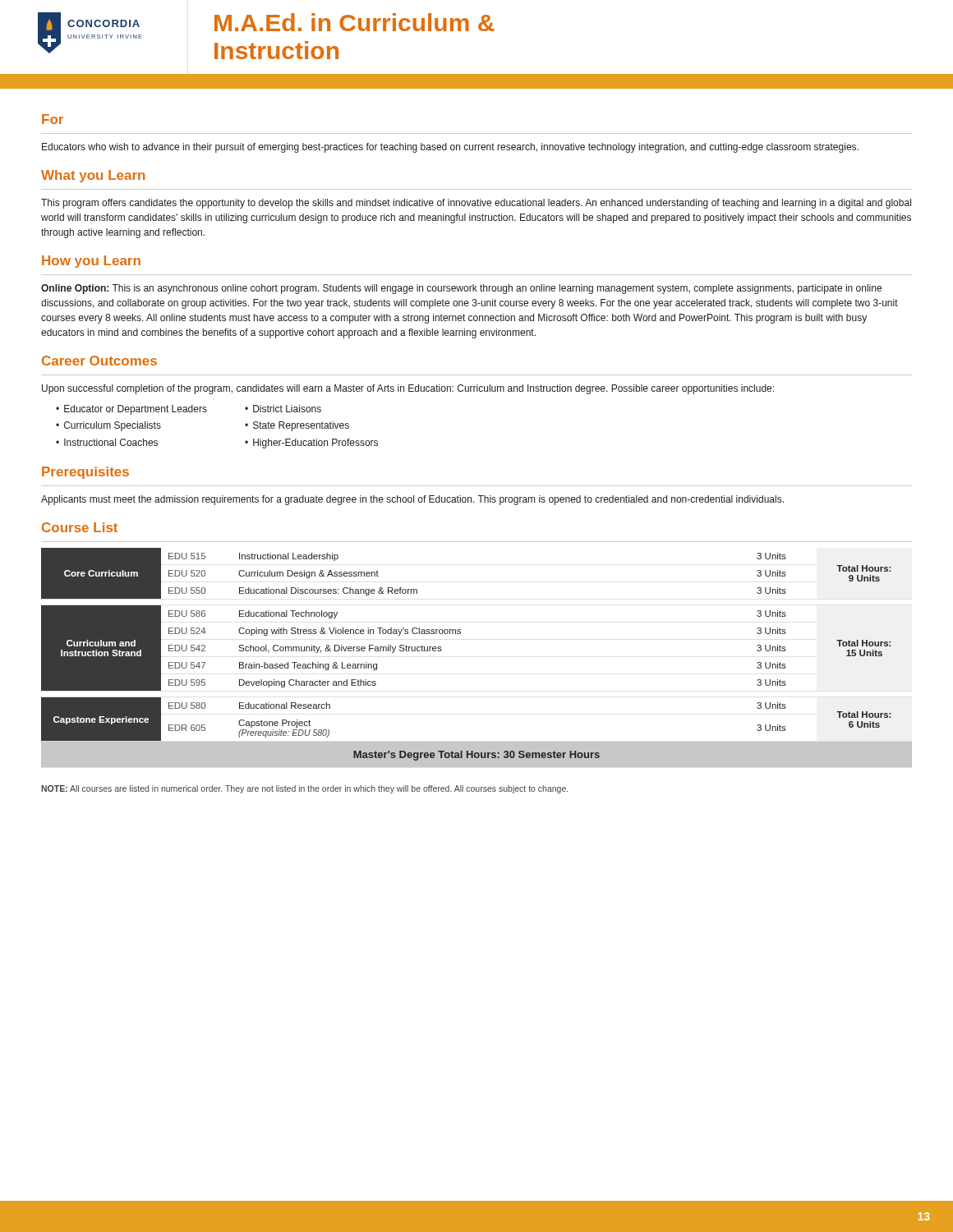Screen dimensions: 1232x953
Task: Select the footnote
Action: pyautogui.click(x=305, y=789)
